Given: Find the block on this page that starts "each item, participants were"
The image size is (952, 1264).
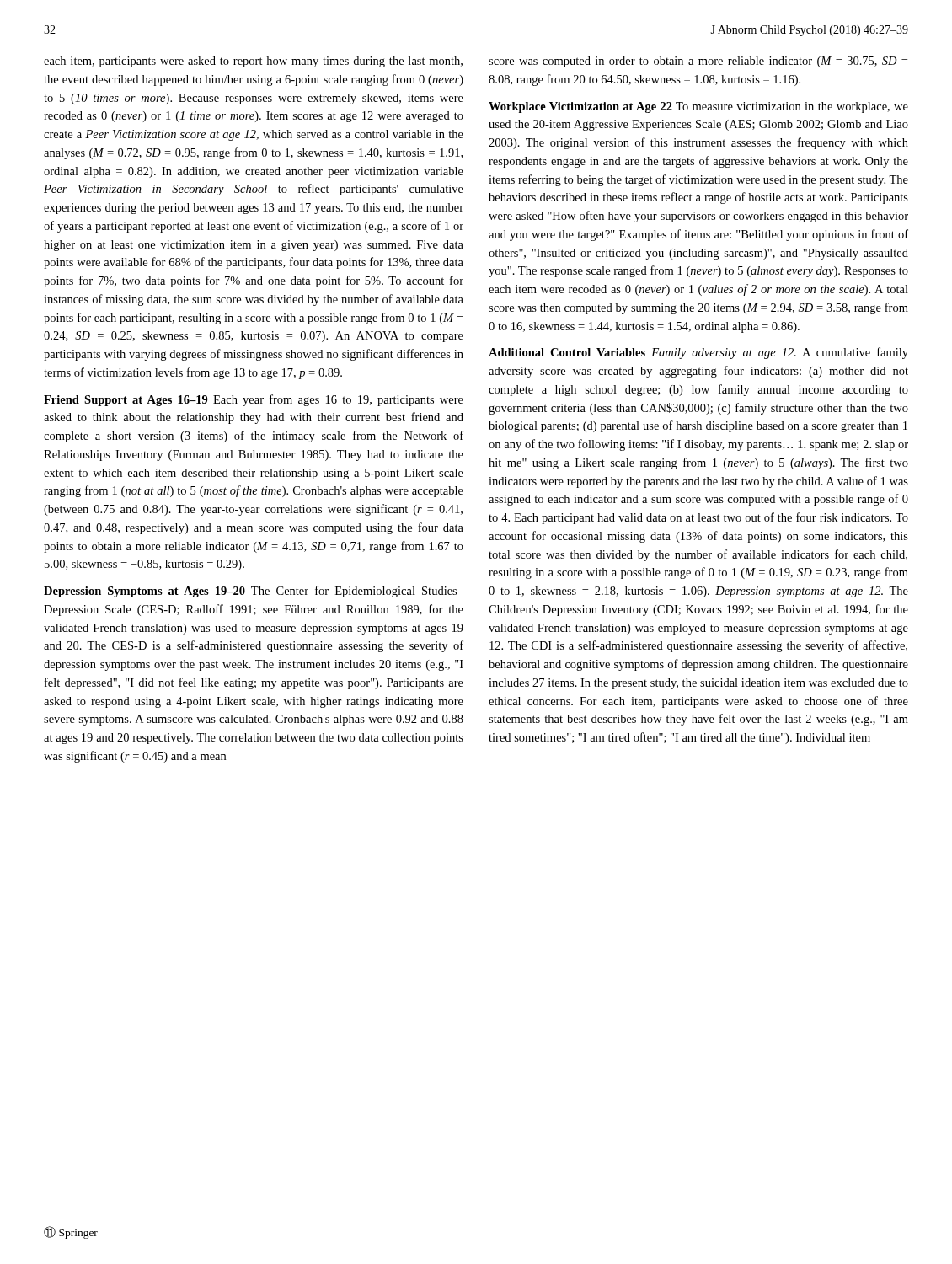Looking at the screenshot, I should click(254, 217).
